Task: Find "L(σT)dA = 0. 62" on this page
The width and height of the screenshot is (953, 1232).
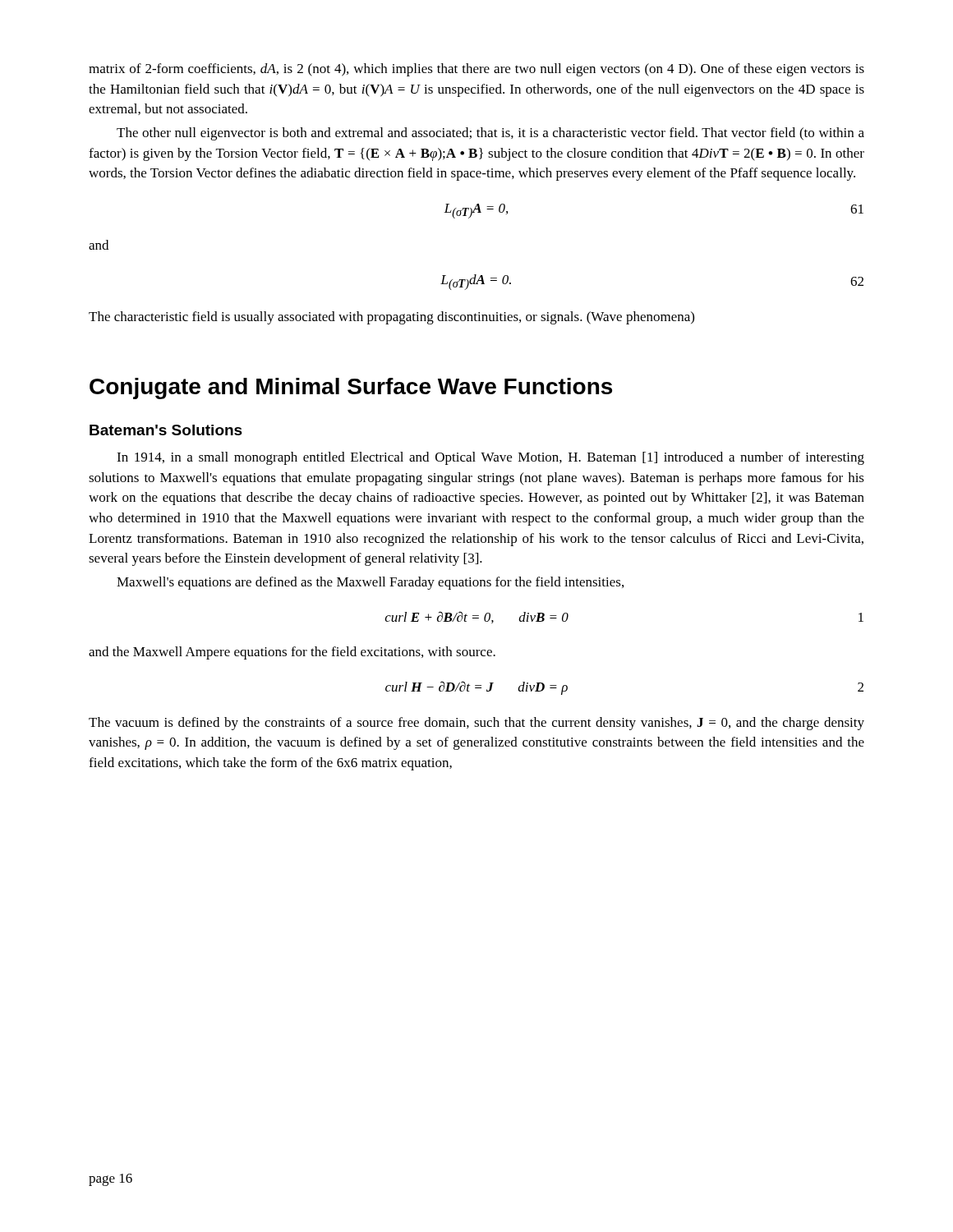Action: click(476, 282)
